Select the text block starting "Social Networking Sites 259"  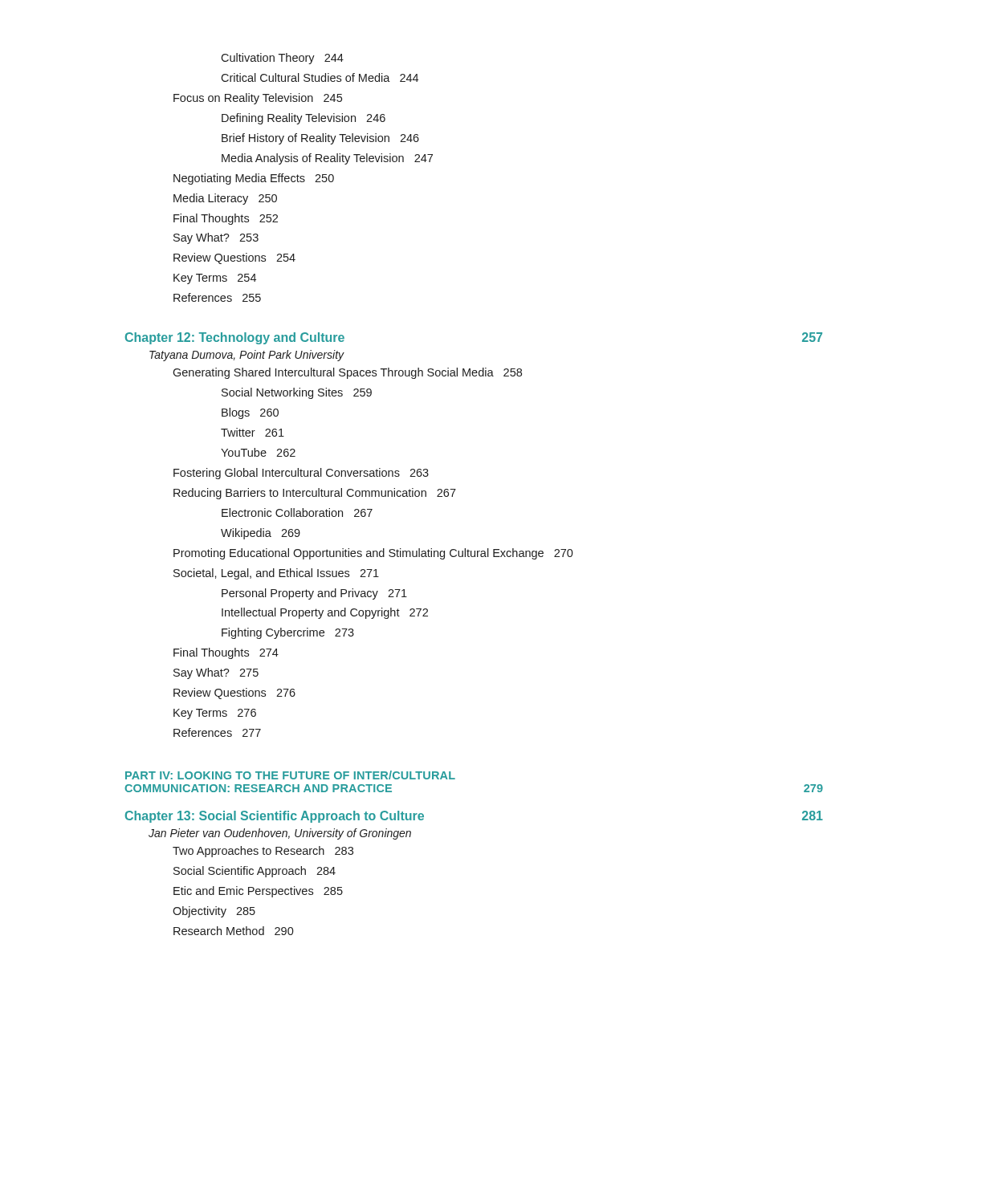296,393
